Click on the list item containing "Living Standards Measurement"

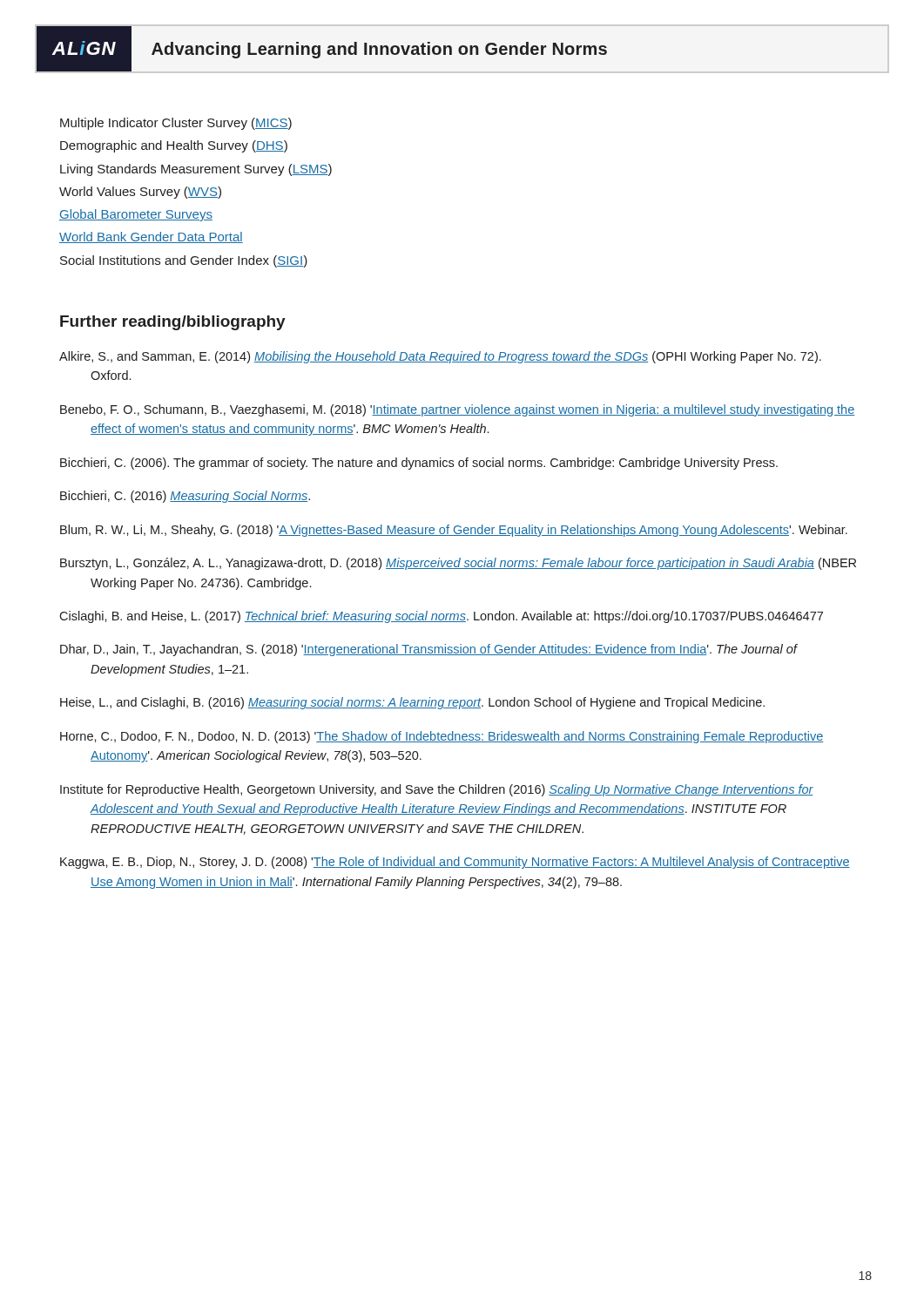(x=196, y=168)
